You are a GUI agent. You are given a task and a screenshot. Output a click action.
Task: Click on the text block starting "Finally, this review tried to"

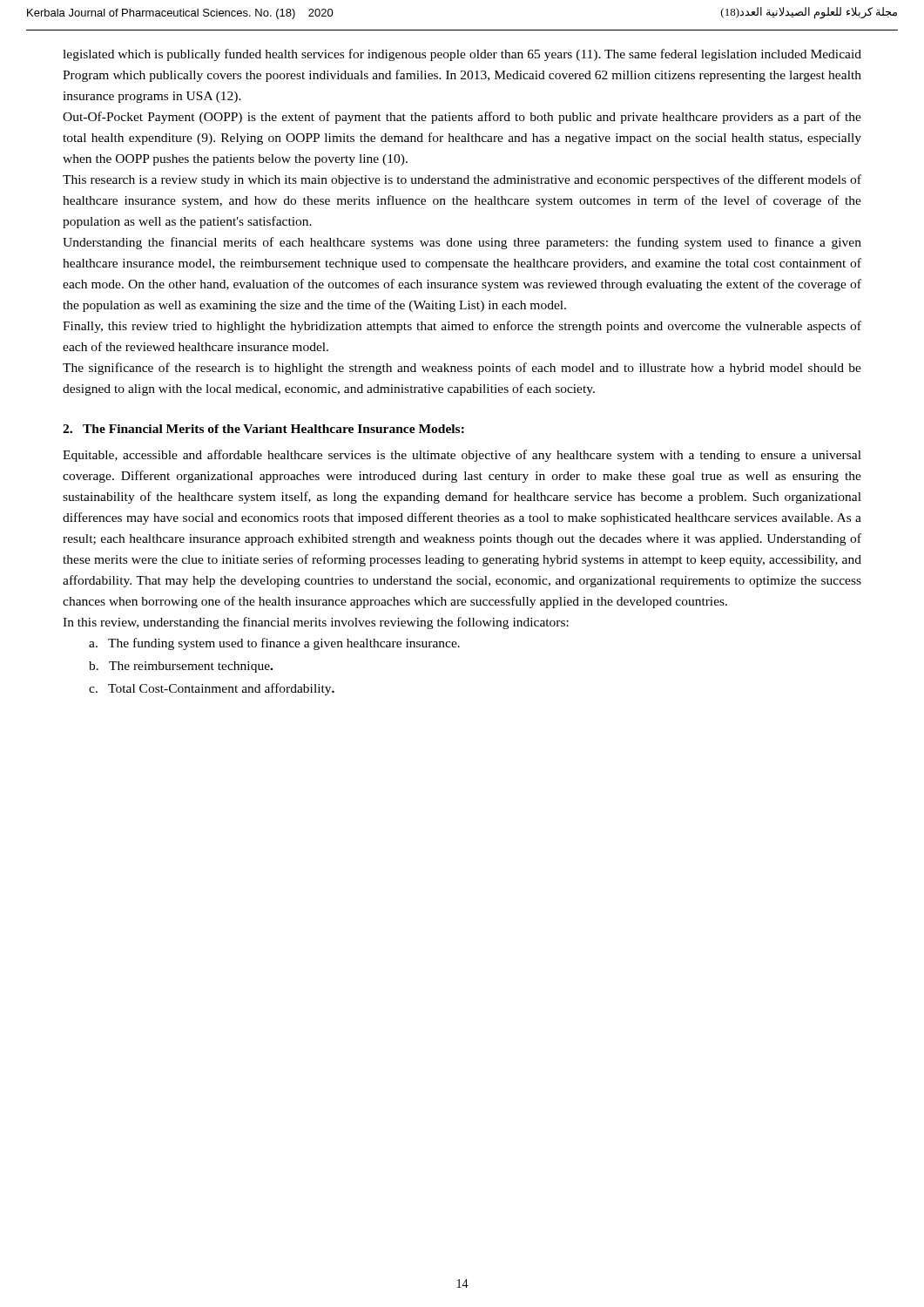(462, 337)
